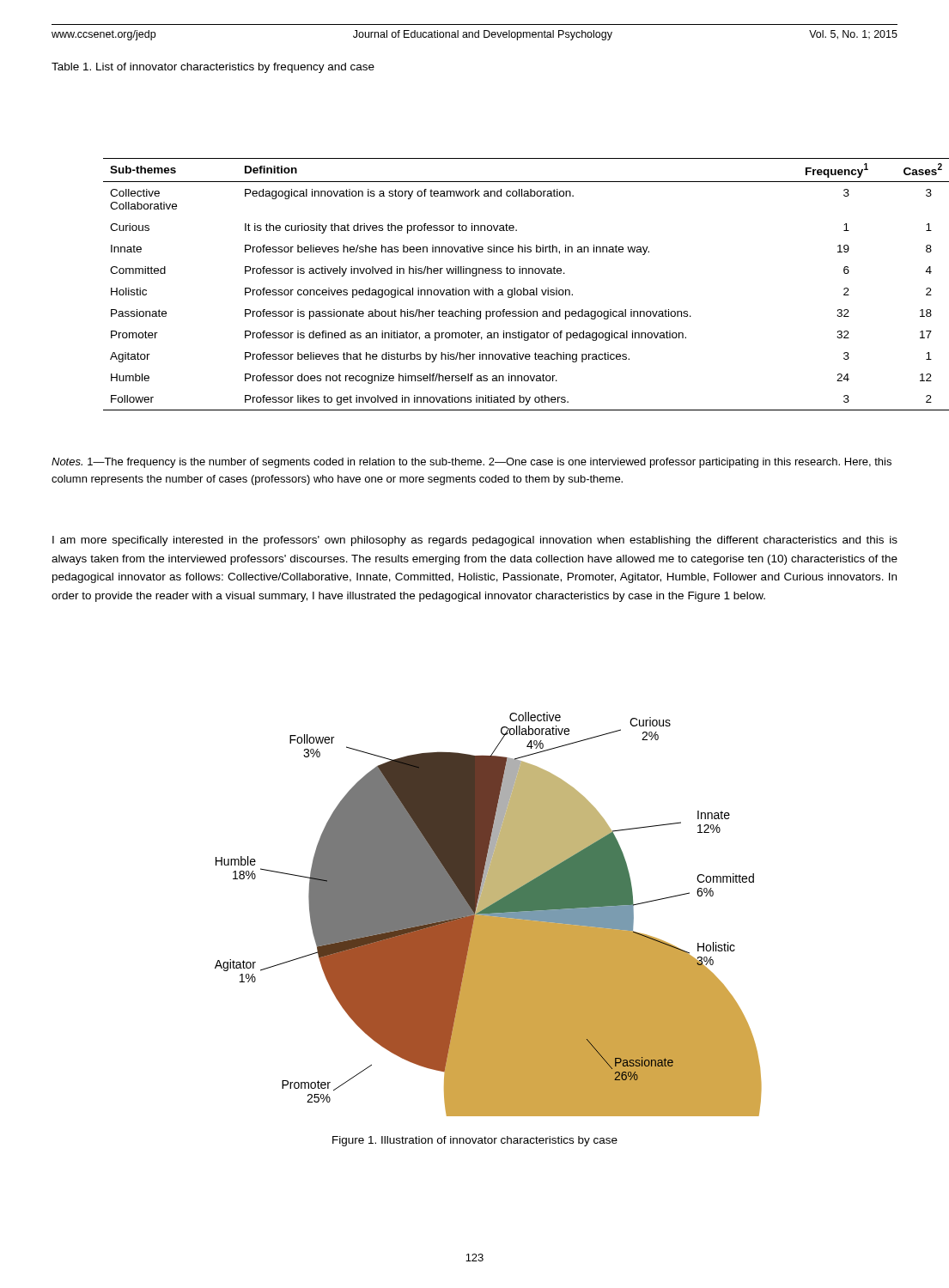Click the caption that begins "Figure 1. Illustration of"
Viewport: 949px width, 1288px height.
click(474, 1140)
